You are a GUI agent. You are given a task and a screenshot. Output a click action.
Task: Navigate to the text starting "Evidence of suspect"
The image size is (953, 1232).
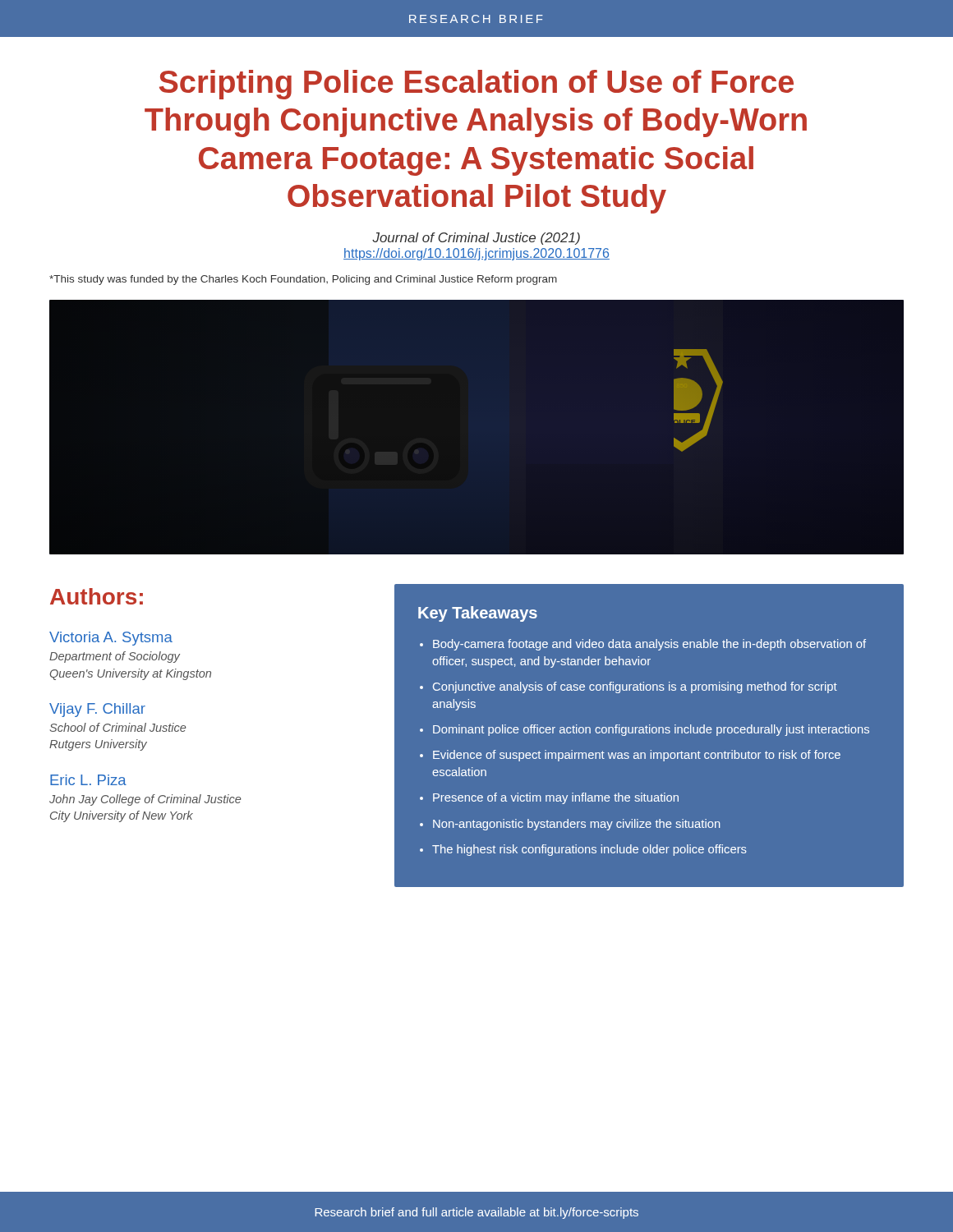pyautogui.click(x=637, y=764)
